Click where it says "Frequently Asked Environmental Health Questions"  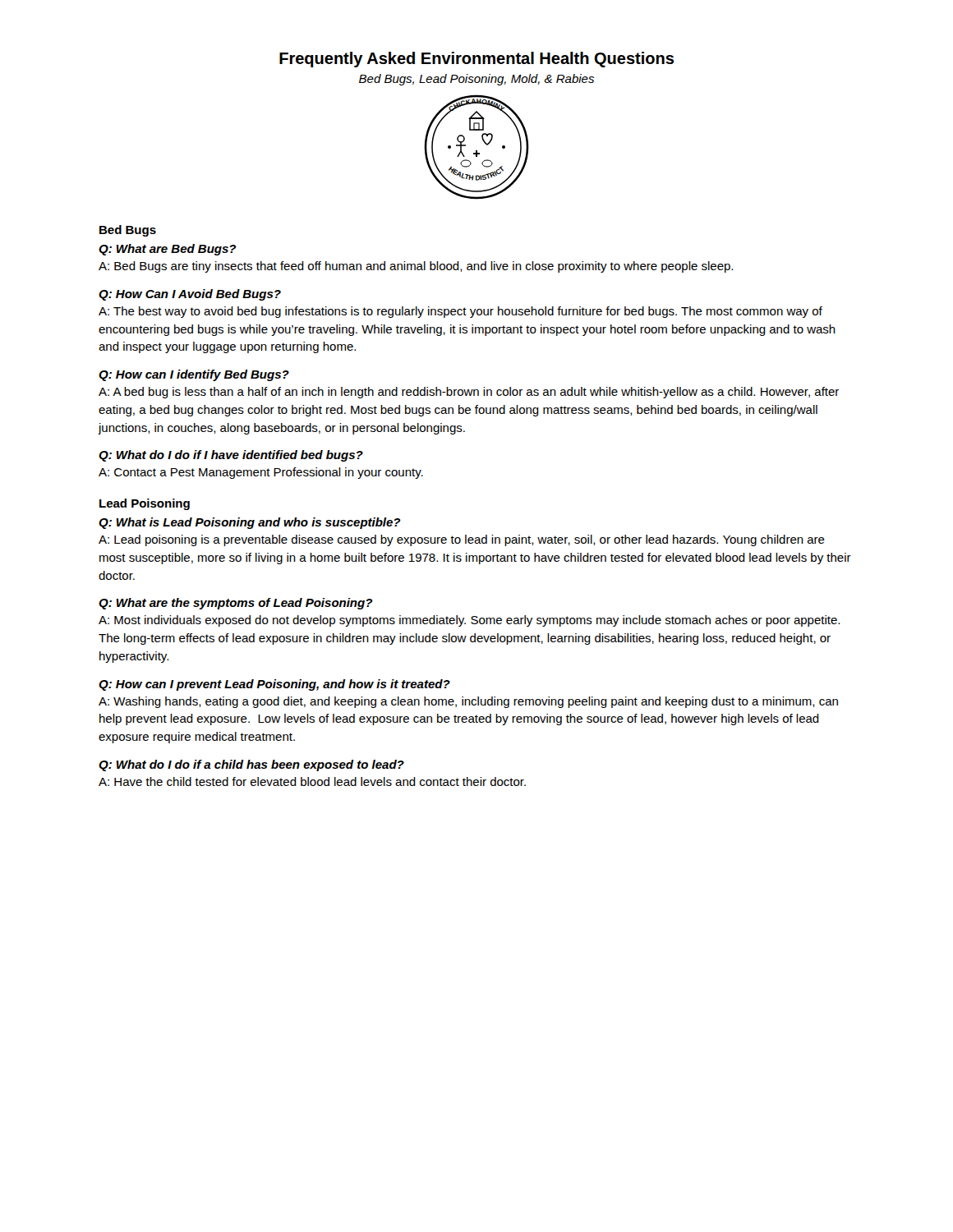tap(476, 59)
